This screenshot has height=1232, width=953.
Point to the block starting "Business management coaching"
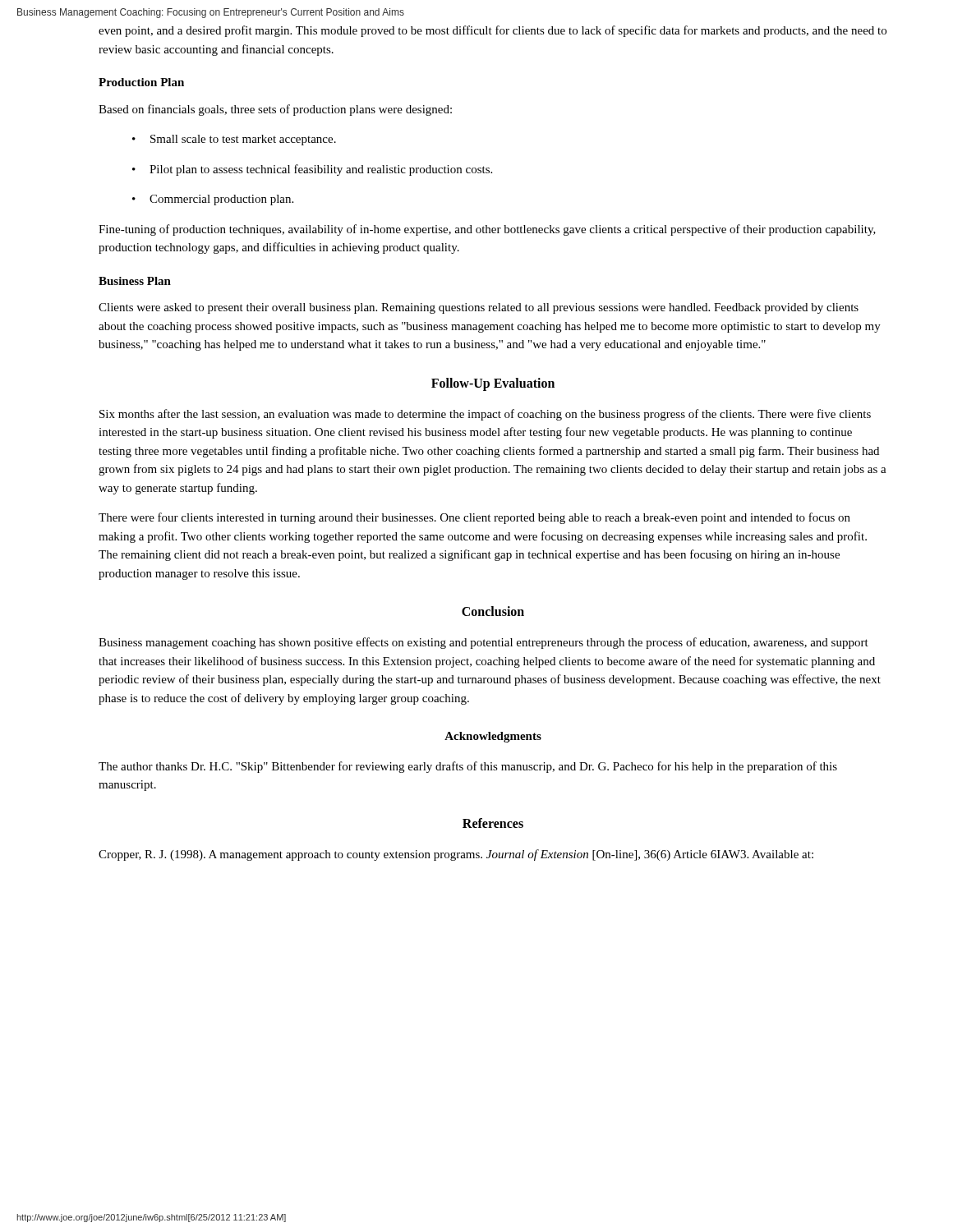490,670
